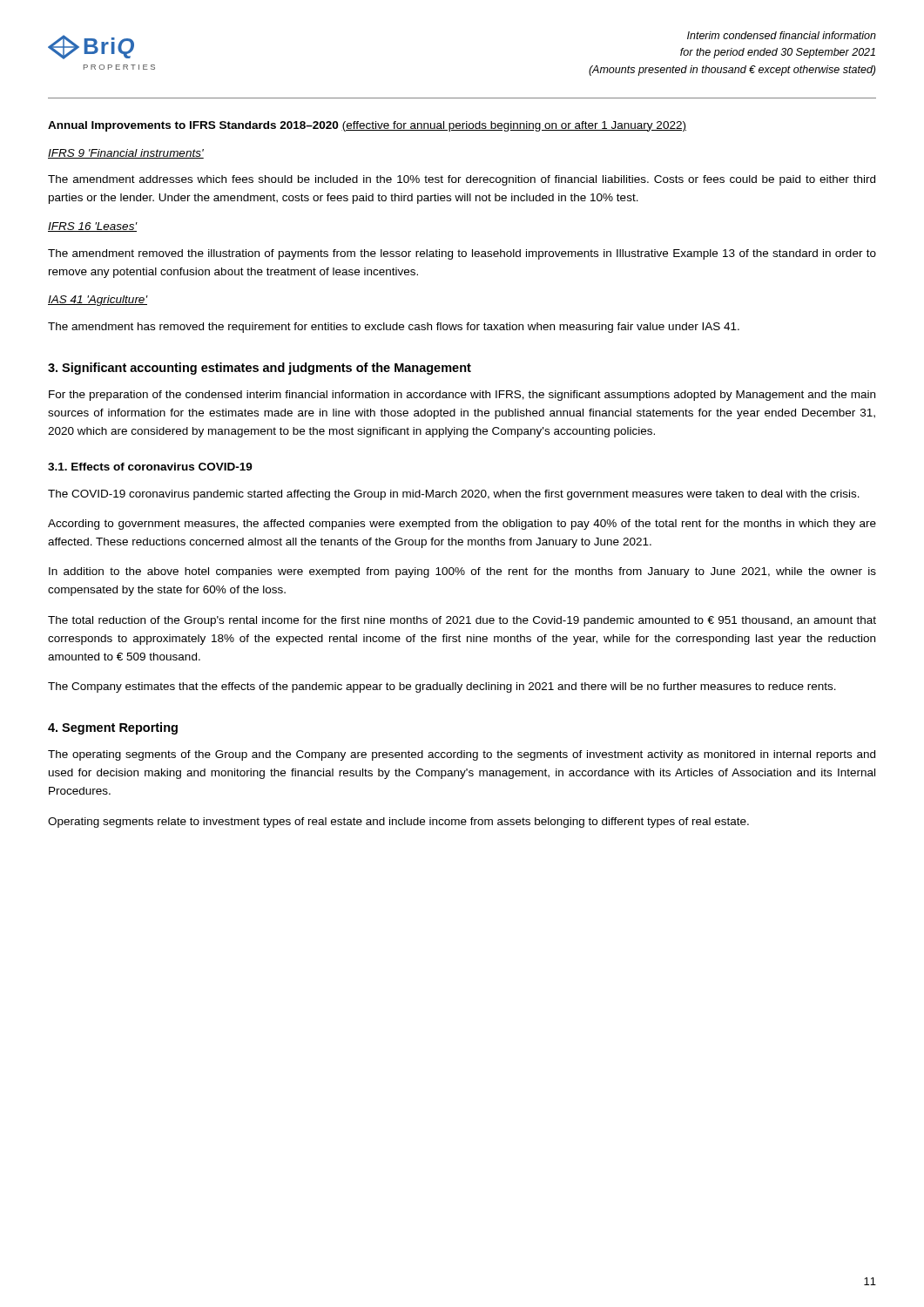The width and height of the screenshot is (924, 1307).
Task: Point to the text starting "According to government measures,"
Action: tap(462, 533)
